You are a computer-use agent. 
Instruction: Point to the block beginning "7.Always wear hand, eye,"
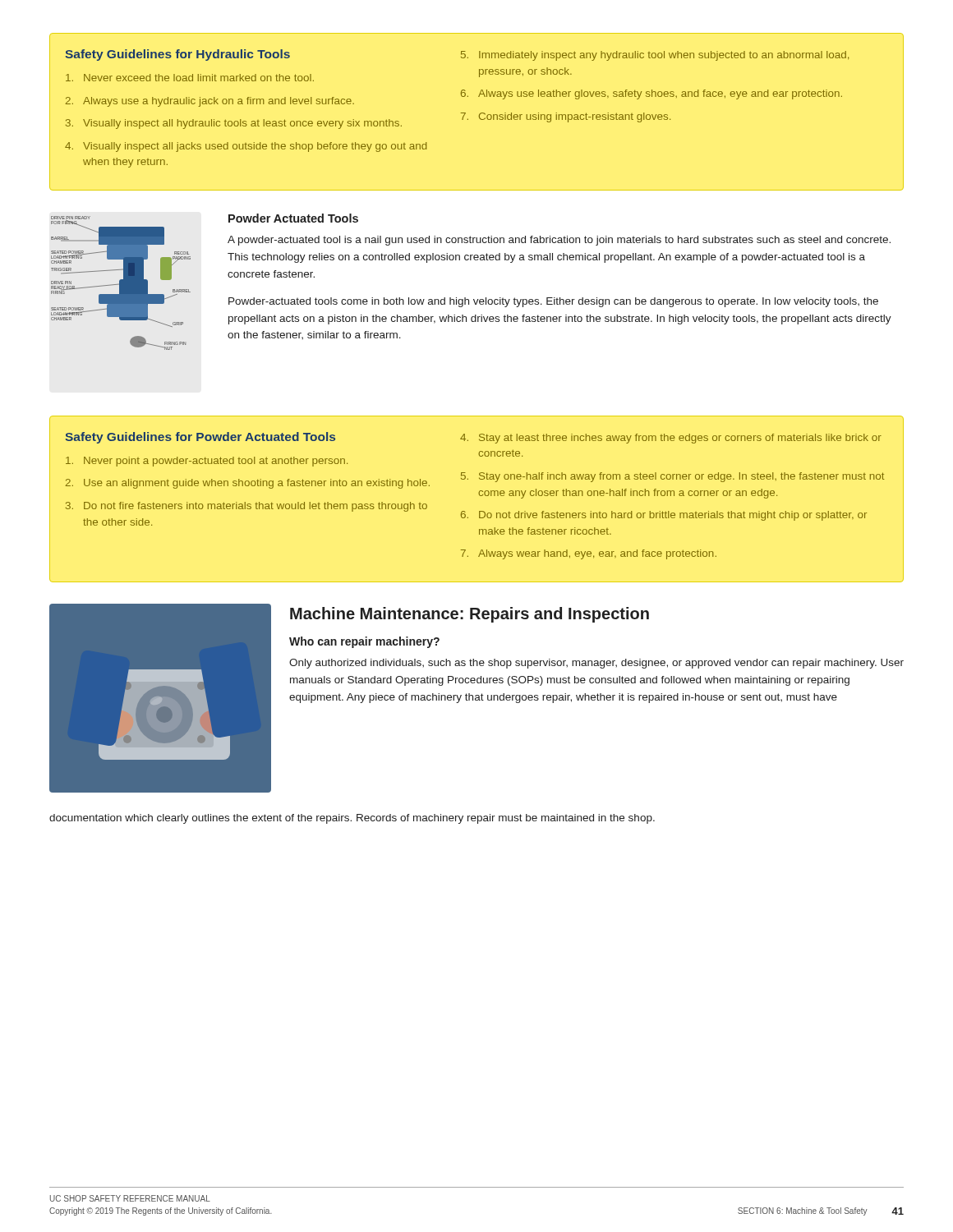[589, 554]
